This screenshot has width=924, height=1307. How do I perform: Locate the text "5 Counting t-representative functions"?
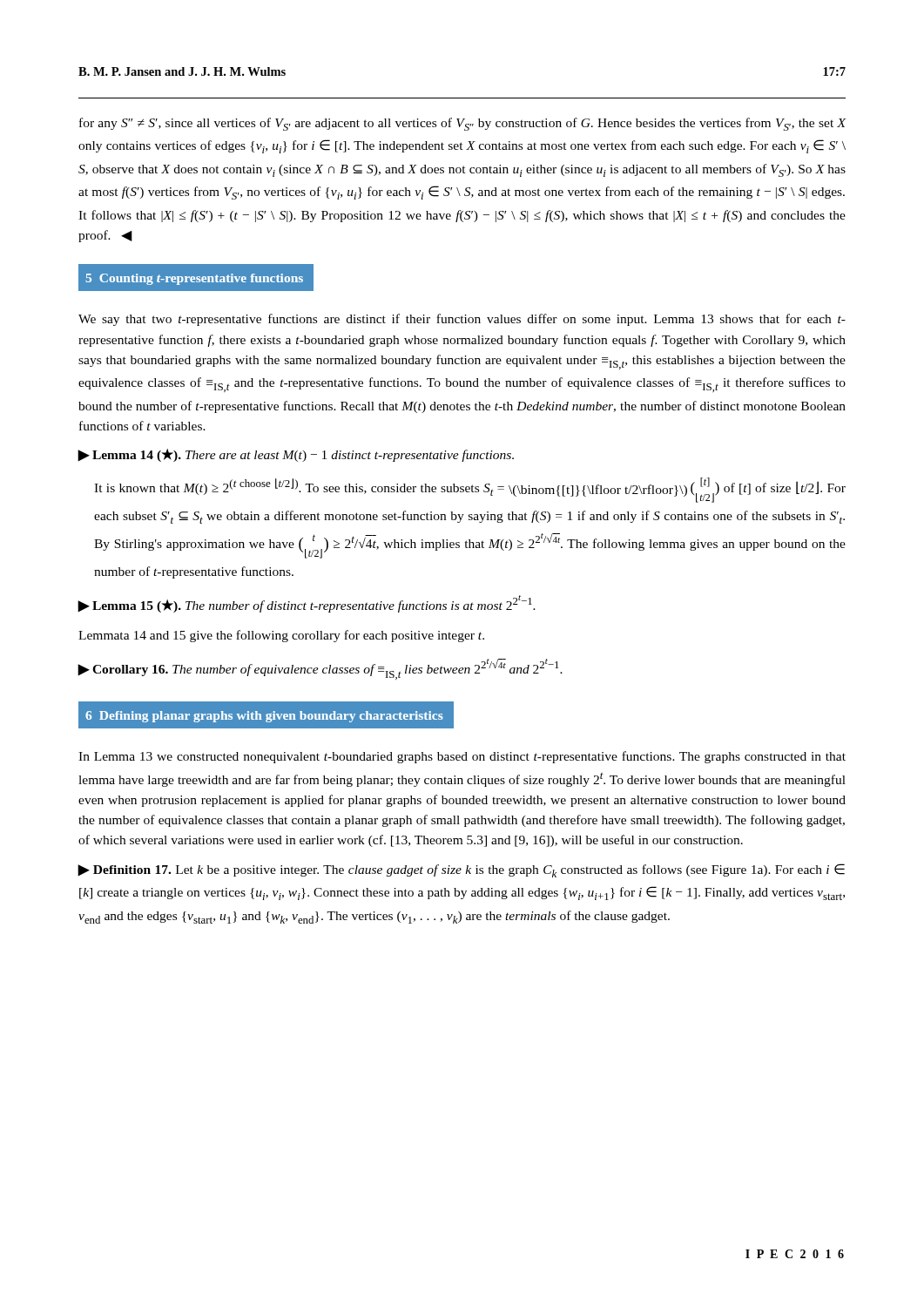[x=196, y=278]
